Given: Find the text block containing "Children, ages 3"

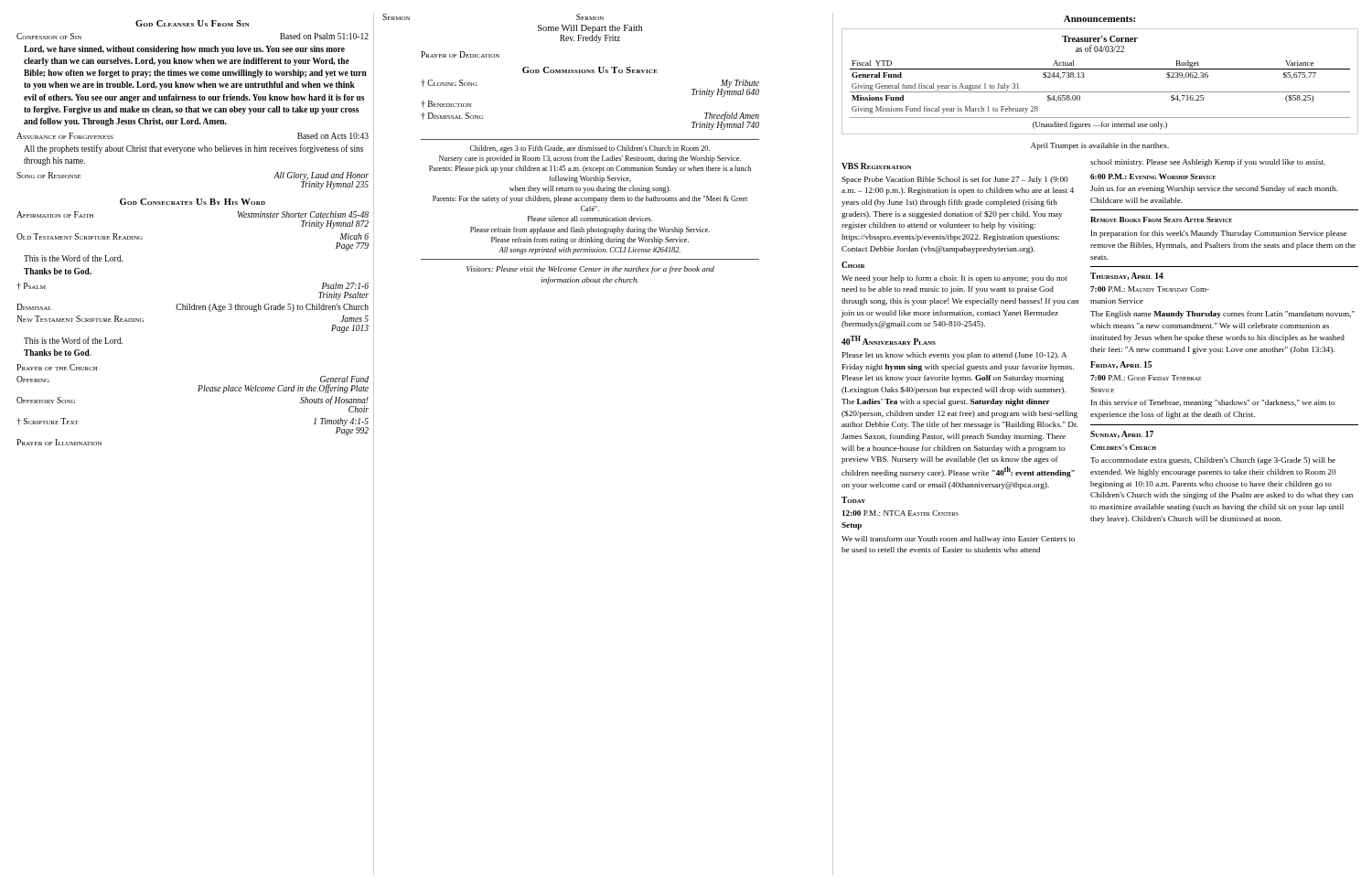Looking at the screenshot, I should coord(590,199).
